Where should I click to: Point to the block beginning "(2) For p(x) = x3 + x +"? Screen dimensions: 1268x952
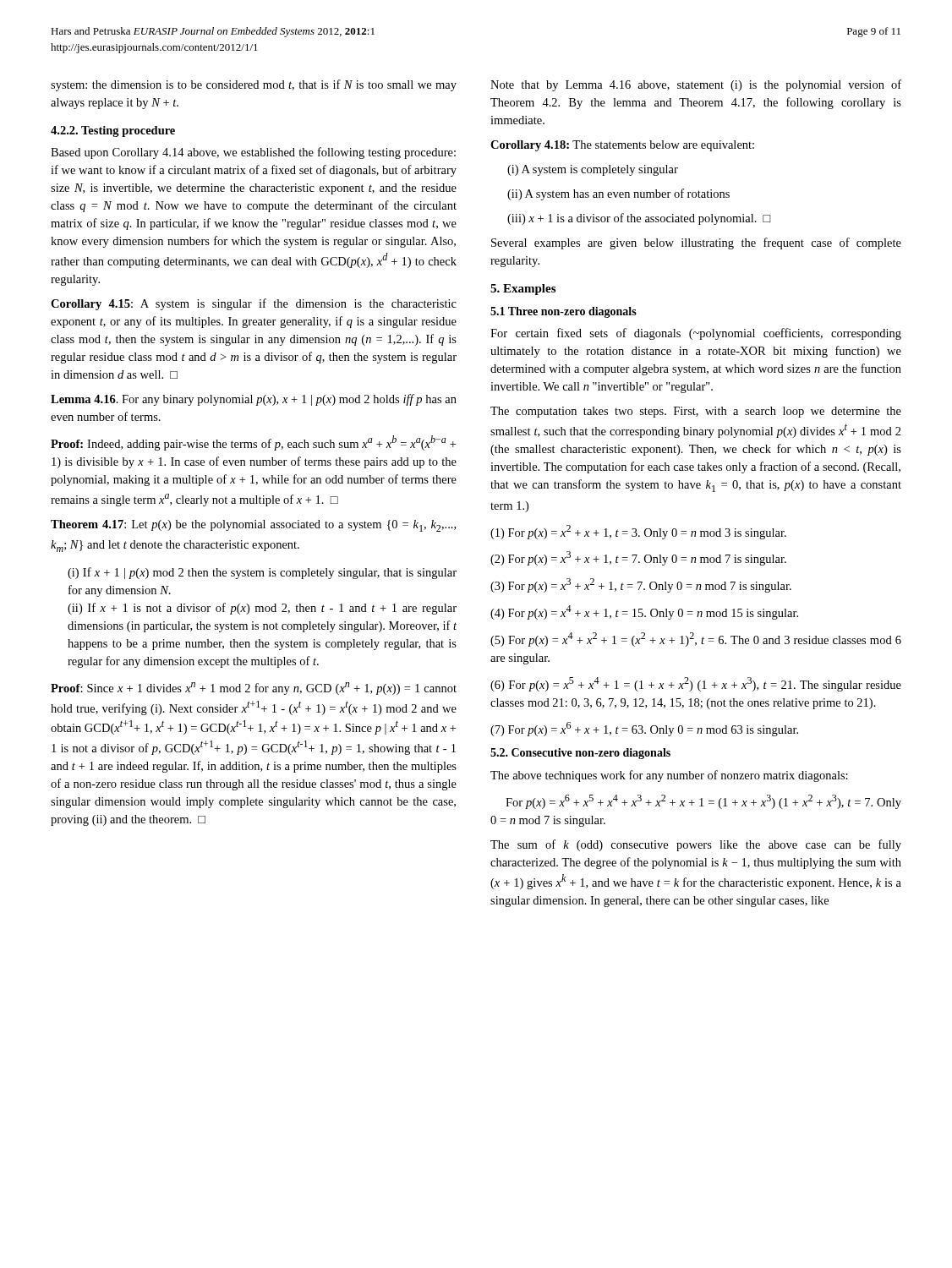click(x=696, y=558)
